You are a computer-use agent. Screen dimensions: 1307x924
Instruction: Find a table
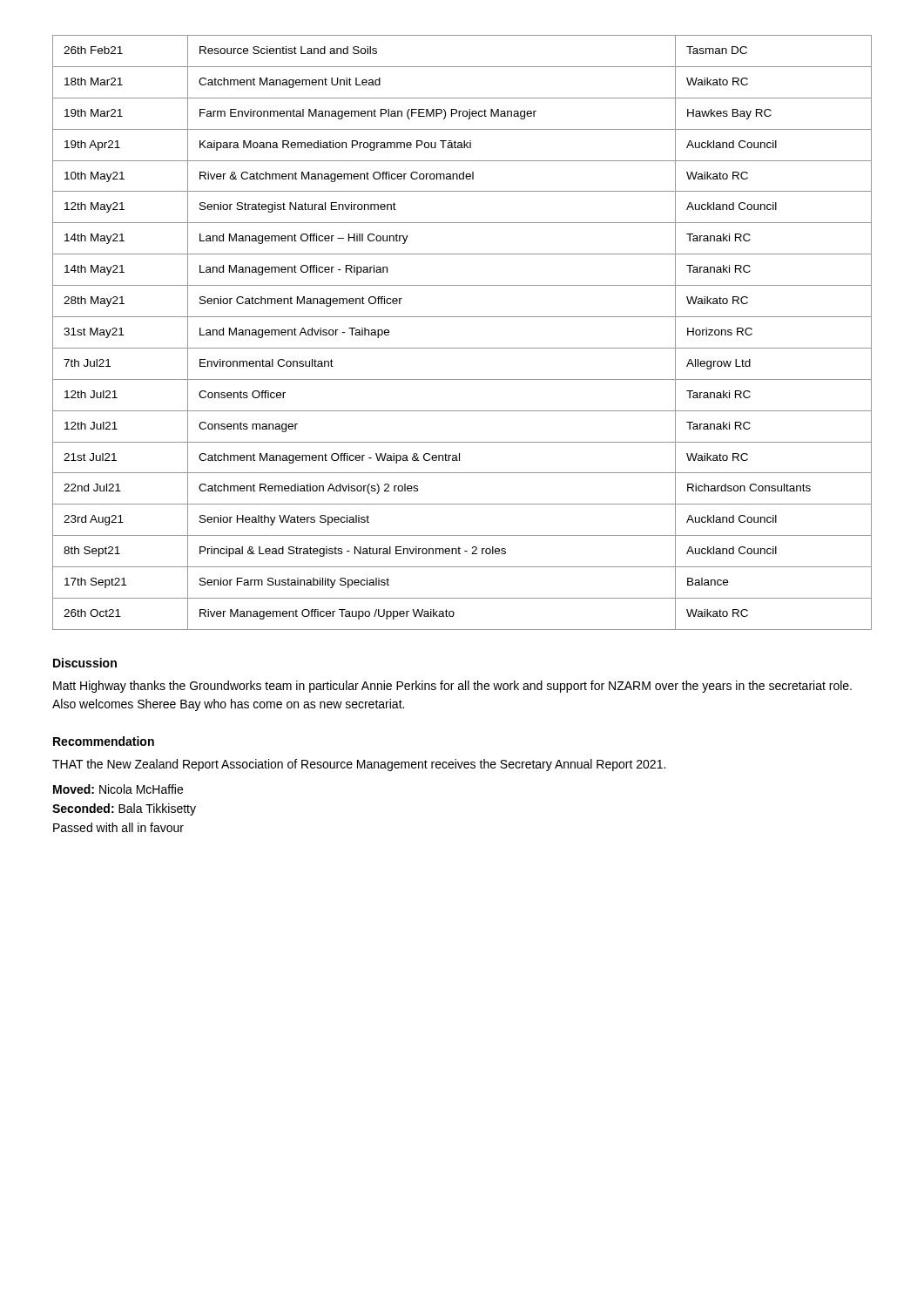[462, 332]
